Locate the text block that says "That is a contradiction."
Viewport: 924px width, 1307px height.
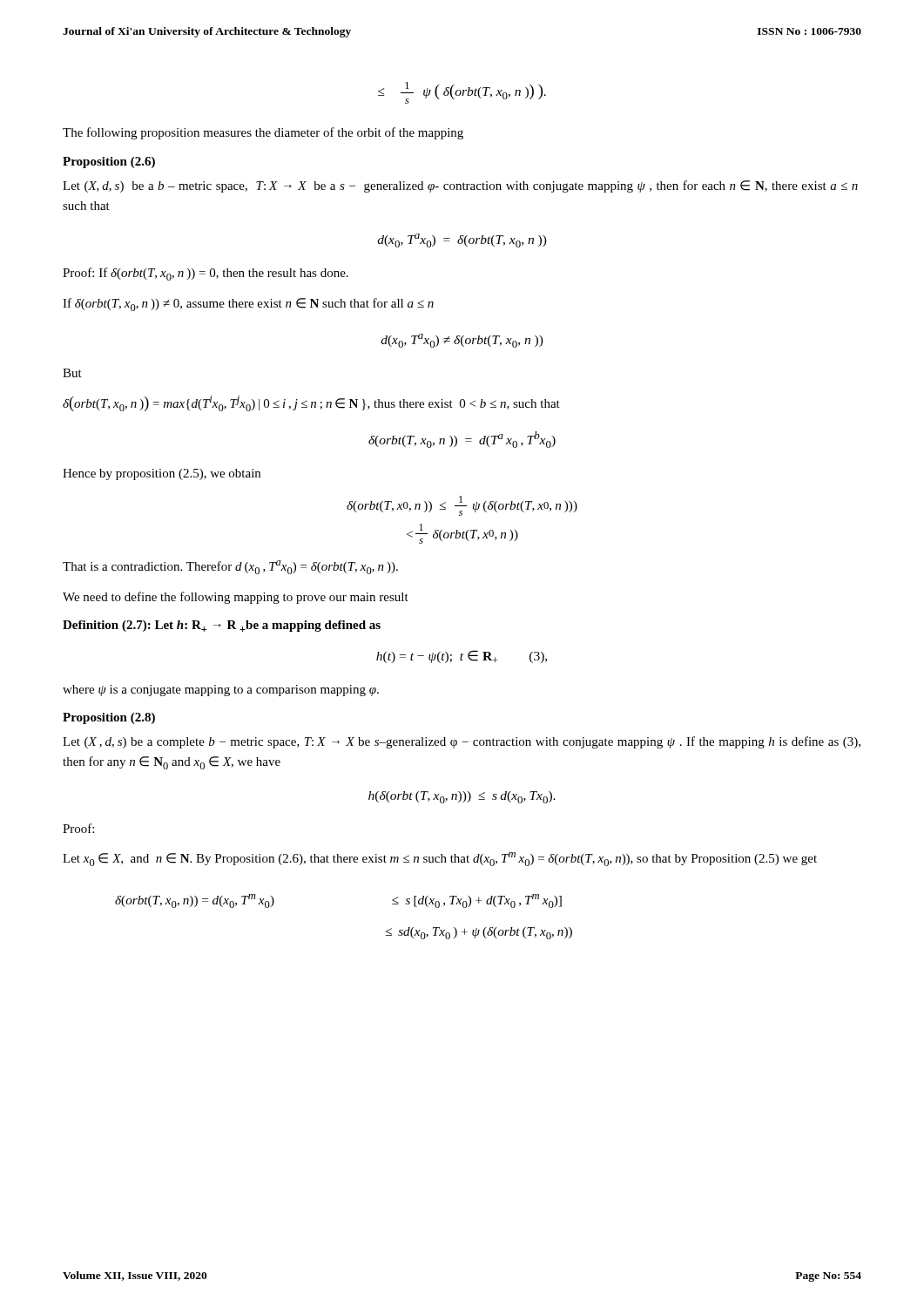231,567
